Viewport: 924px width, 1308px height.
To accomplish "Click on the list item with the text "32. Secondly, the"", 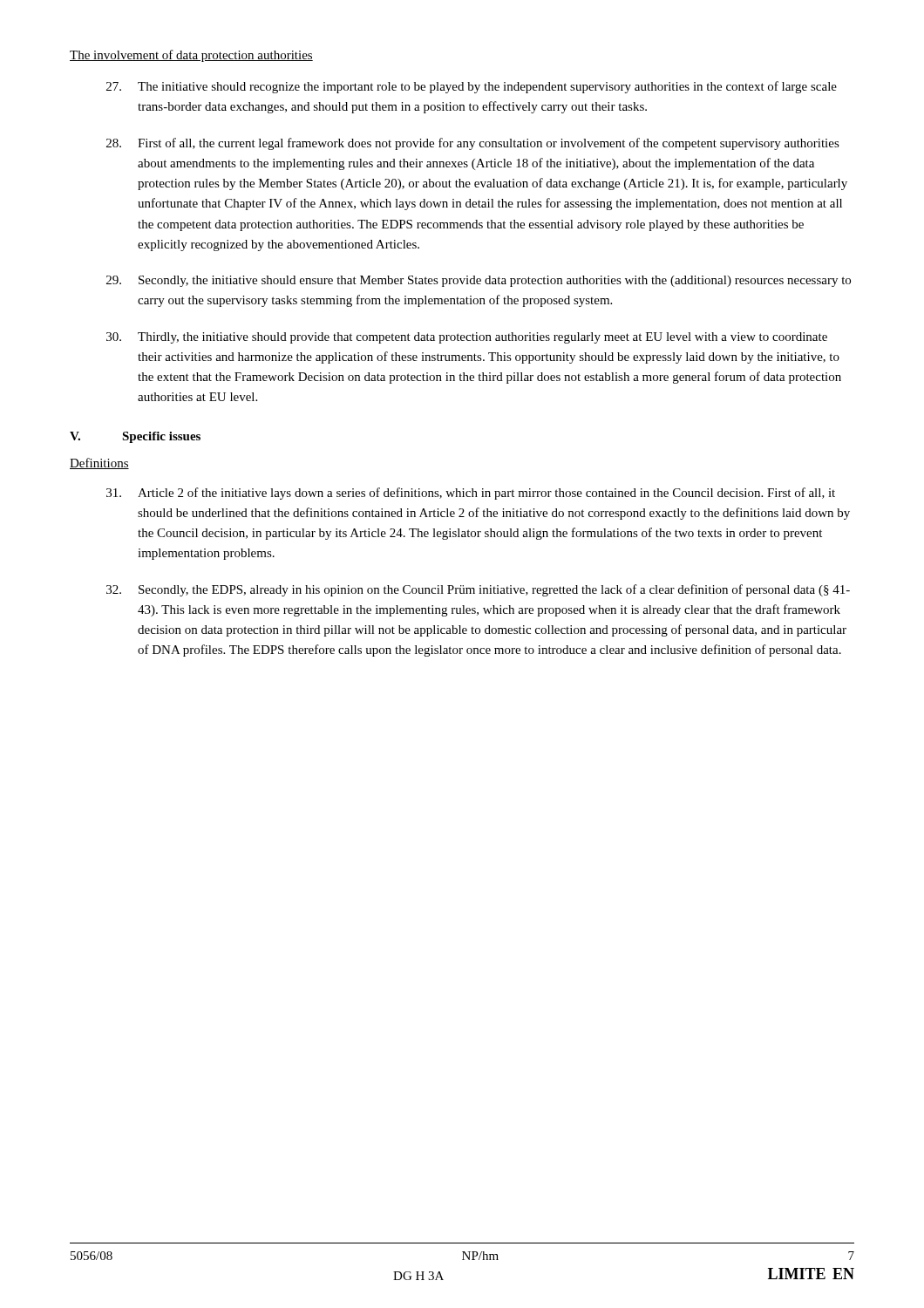I will [462, 620].
